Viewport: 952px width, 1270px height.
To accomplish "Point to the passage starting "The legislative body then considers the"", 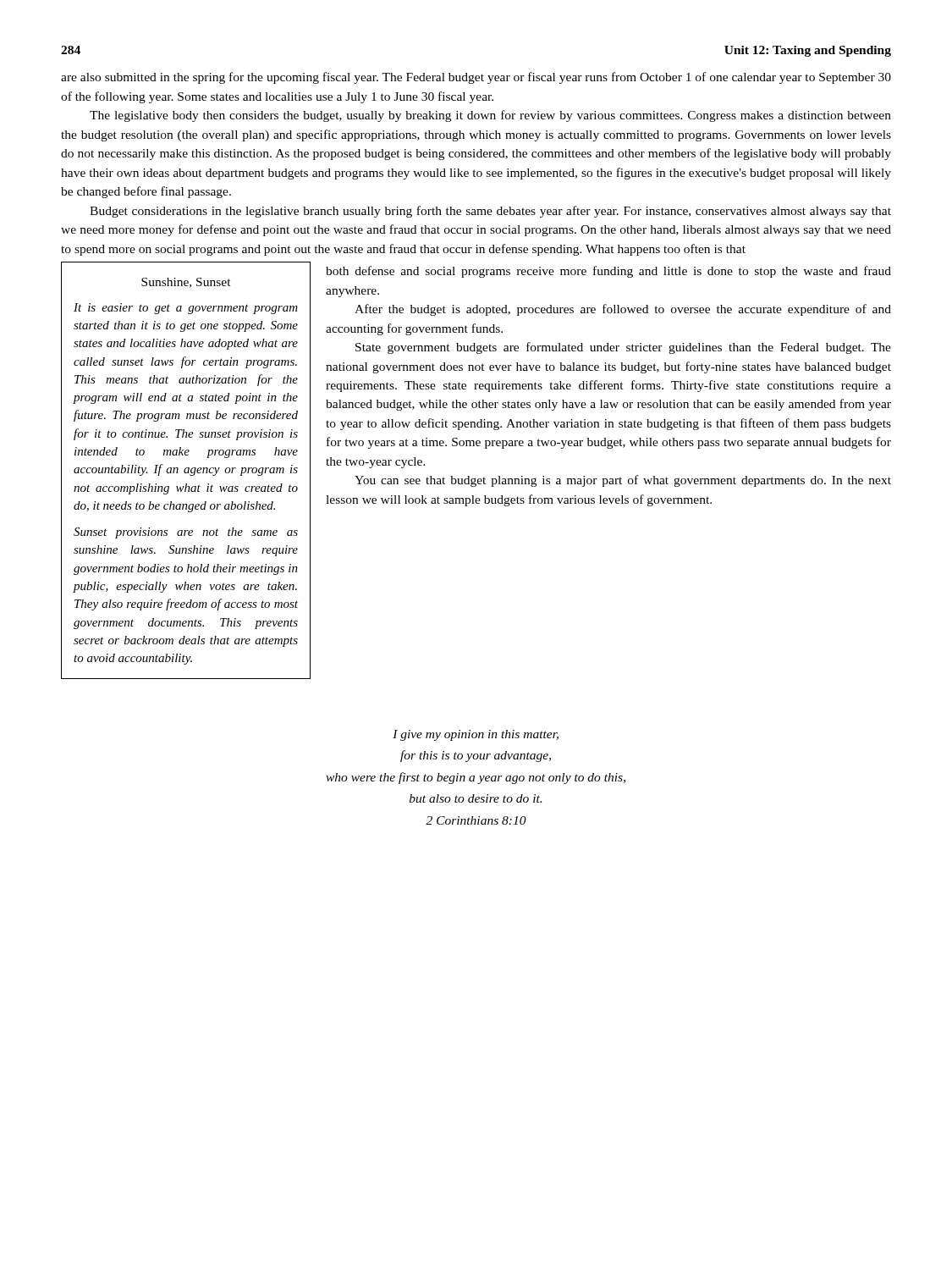I will point(476,154).
